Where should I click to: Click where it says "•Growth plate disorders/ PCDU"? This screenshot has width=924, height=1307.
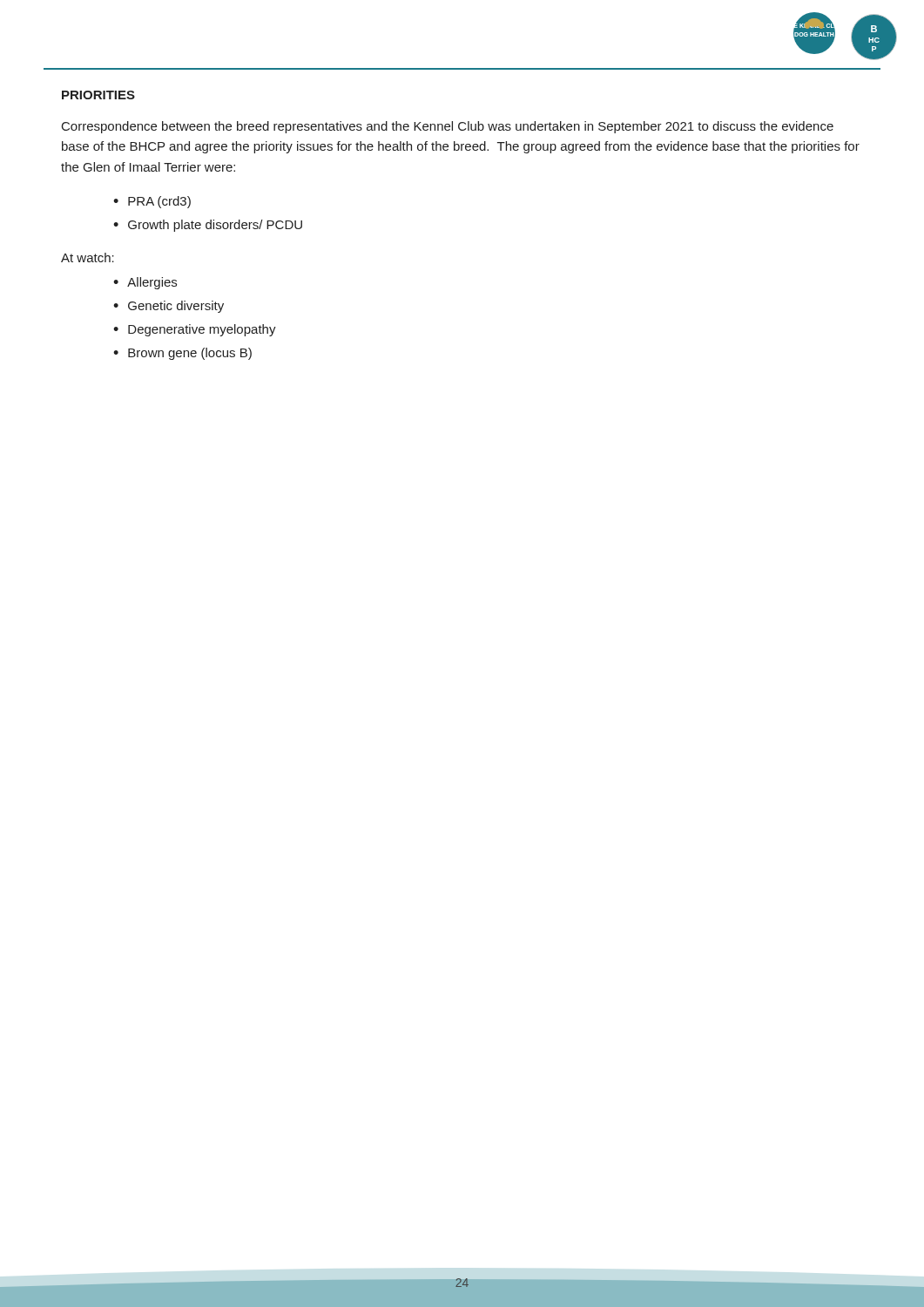208,225
